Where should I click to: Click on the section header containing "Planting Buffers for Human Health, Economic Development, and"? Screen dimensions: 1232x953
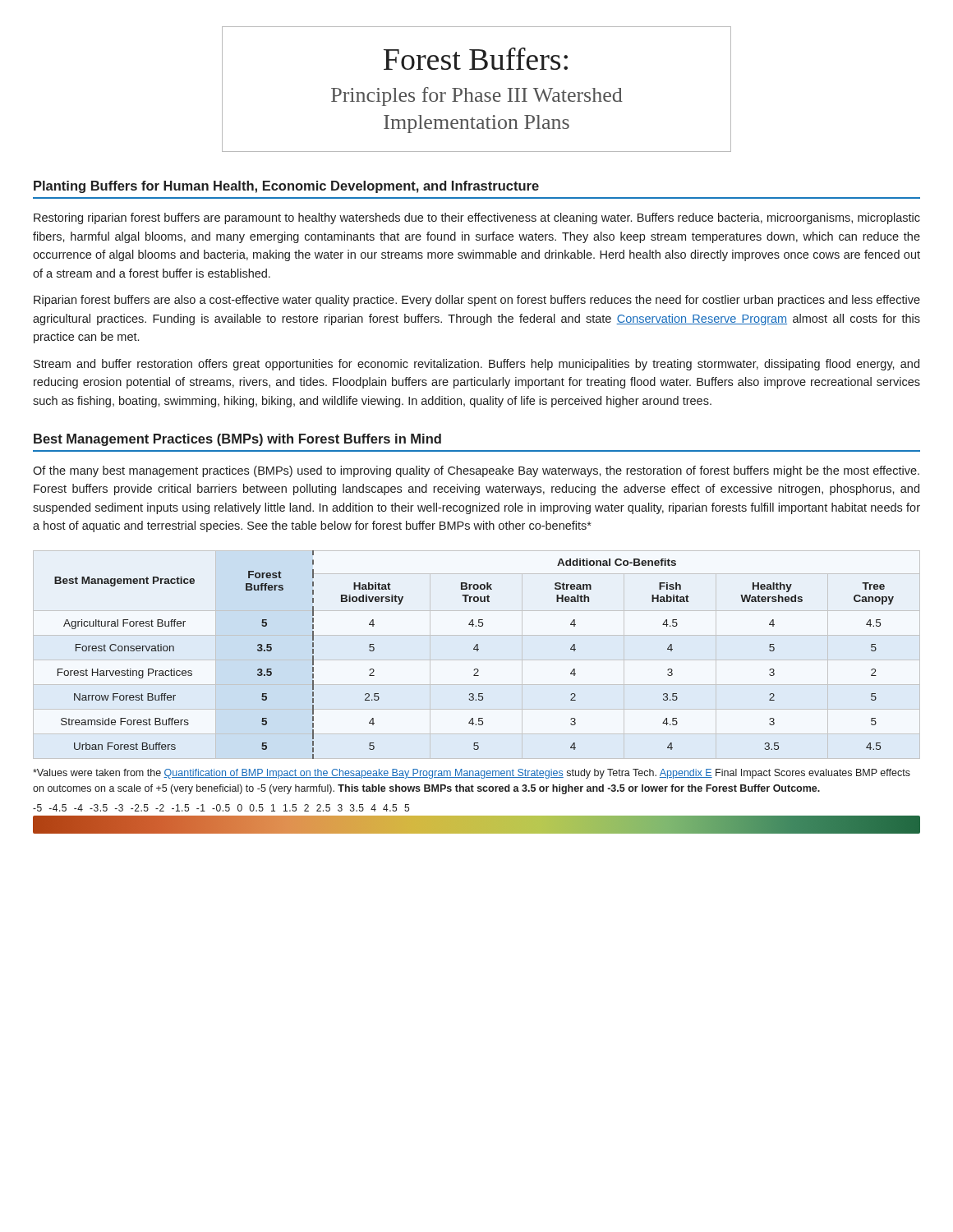click(286, 186)
